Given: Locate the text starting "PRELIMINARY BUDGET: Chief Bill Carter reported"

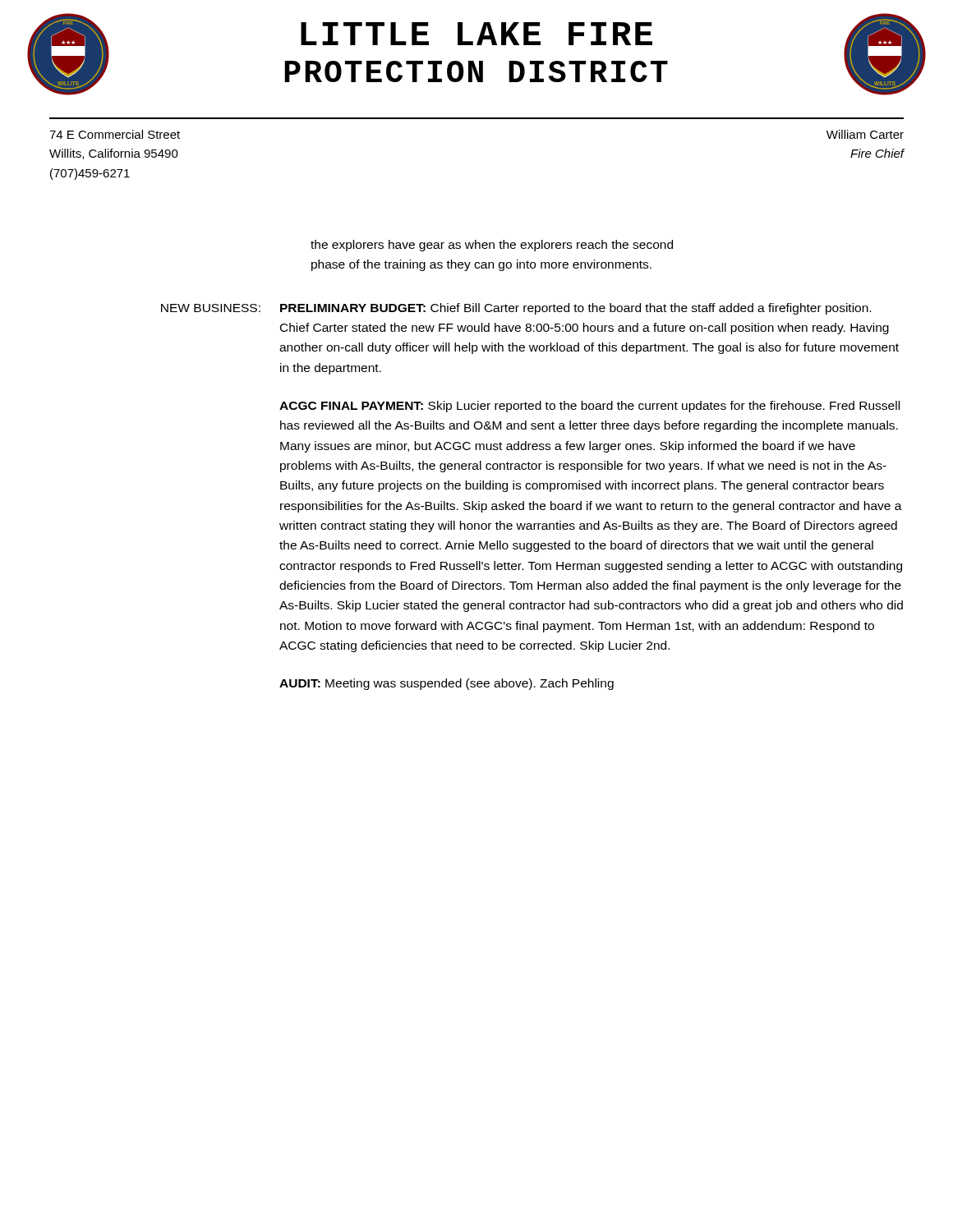Looking at the screenshot, I should pos(589,337).
